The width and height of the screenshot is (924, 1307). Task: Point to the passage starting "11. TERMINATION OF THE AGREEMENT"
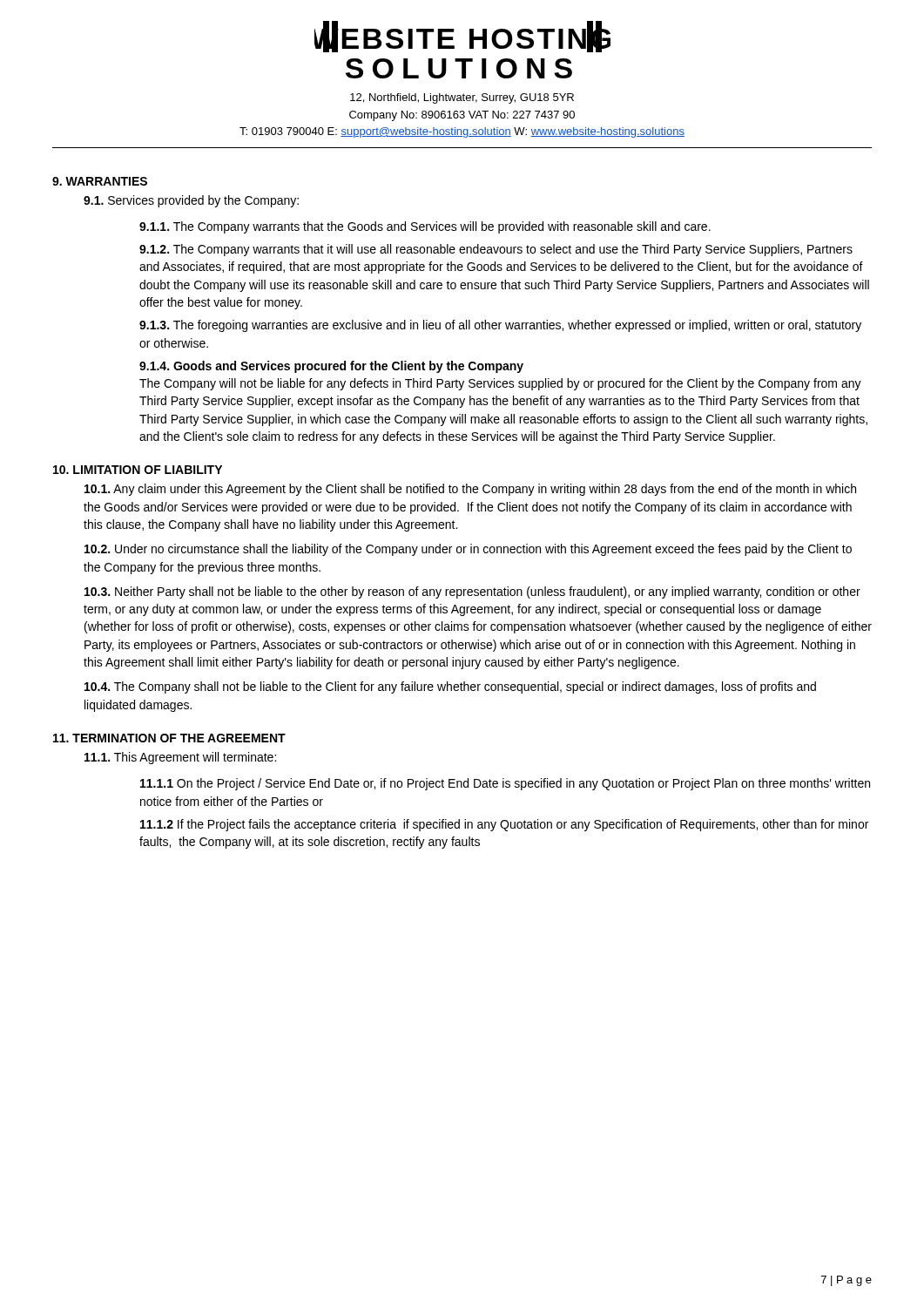[x=169, y=738]
